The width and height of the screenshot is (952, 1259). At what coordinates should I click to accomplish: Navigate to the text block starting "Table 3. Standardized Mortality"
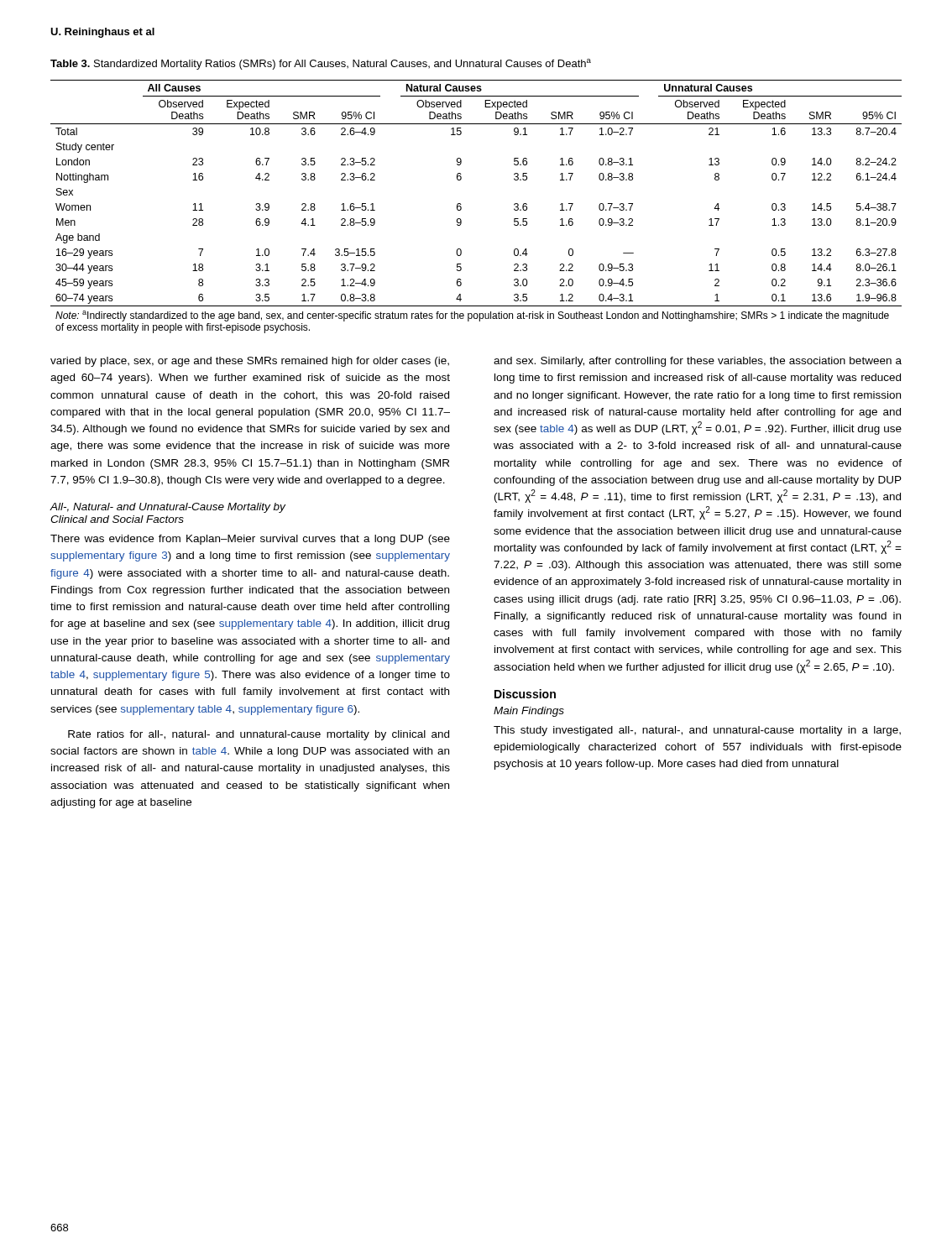pyautogui.click(x=321, y=63)
